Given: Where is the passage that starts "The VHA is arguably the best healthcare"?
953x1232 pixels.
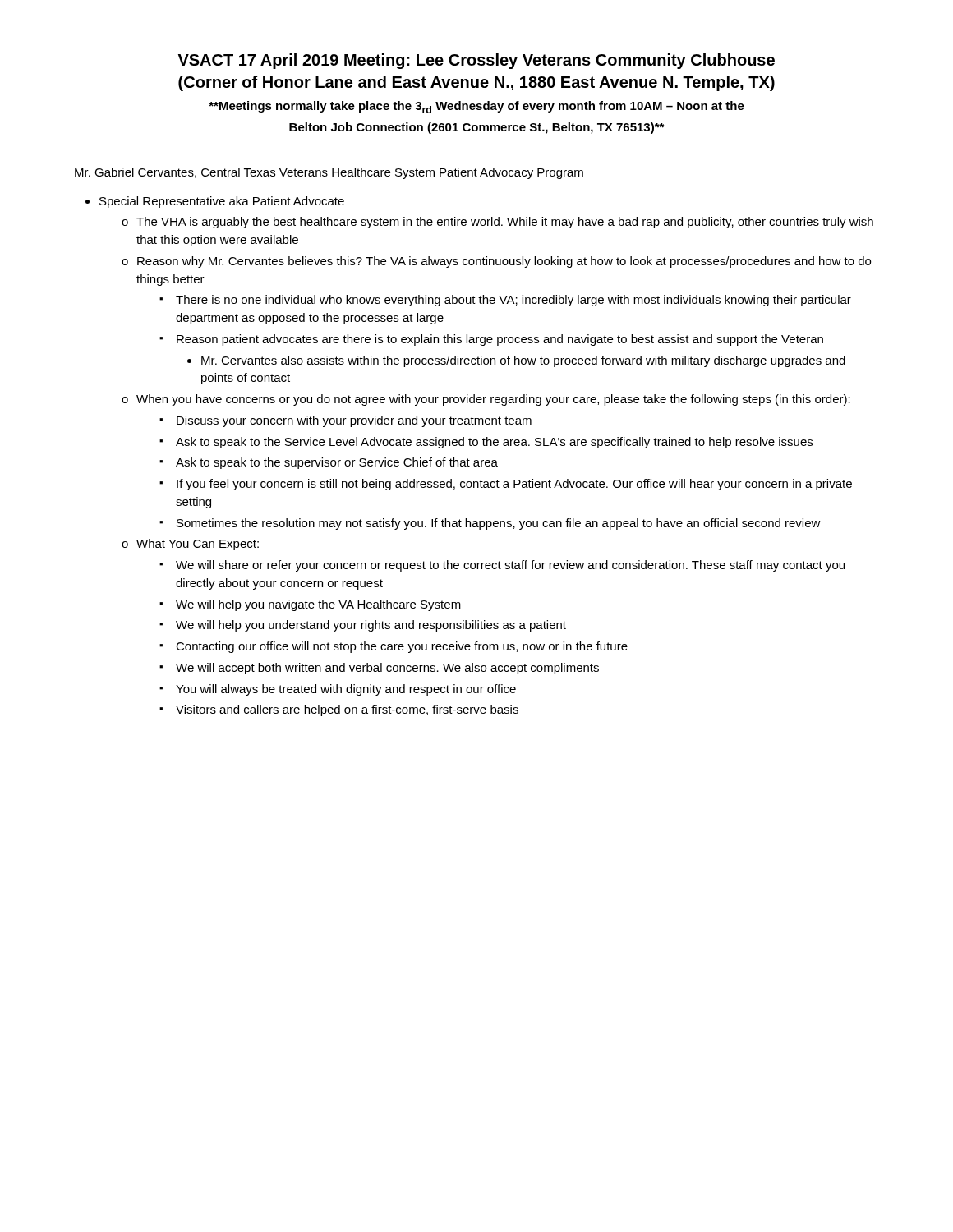Looking at the screenshot, I should tap(505, 231).
